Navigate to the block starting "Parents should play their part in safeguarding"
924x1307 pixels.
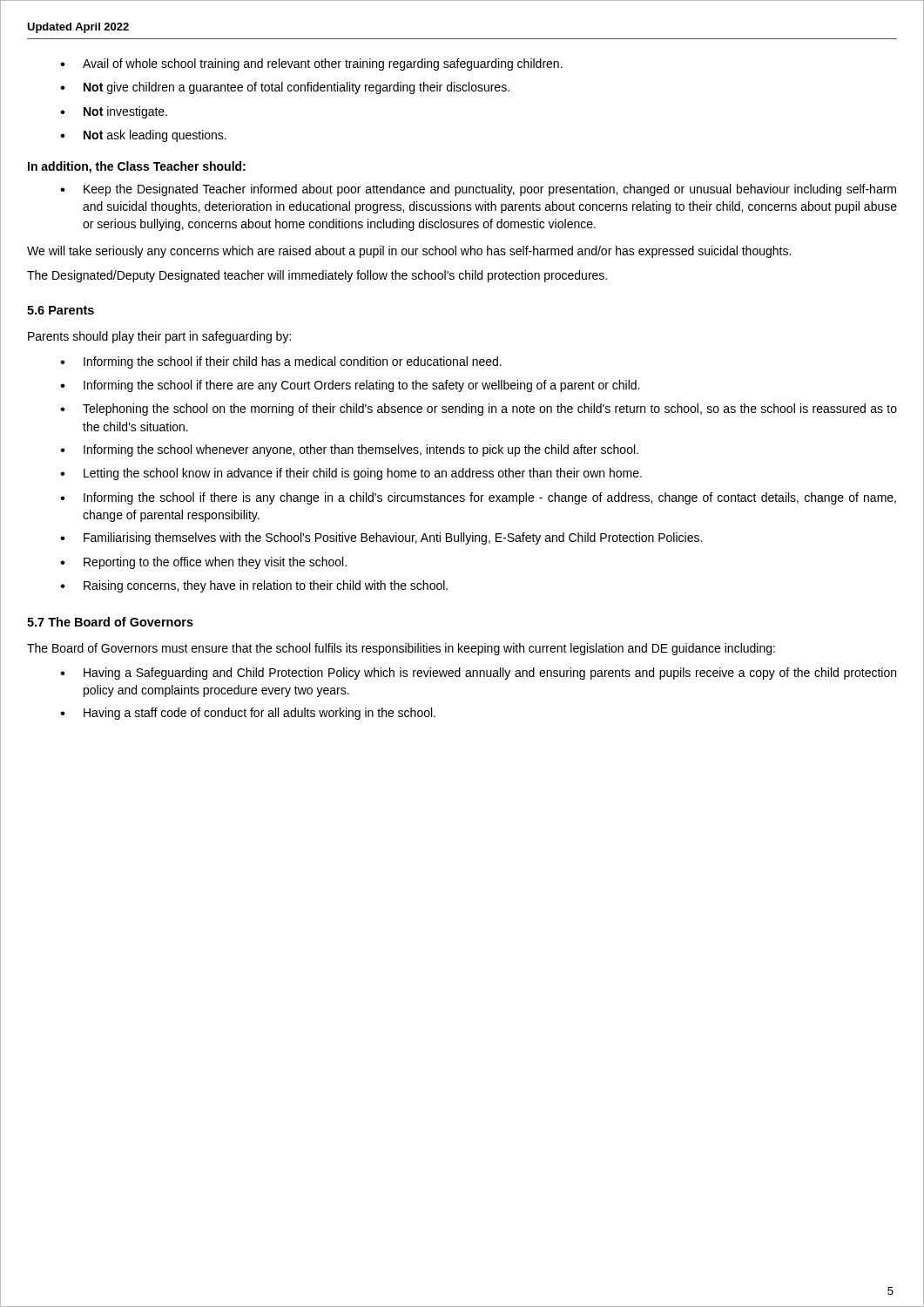pos(159,337)
